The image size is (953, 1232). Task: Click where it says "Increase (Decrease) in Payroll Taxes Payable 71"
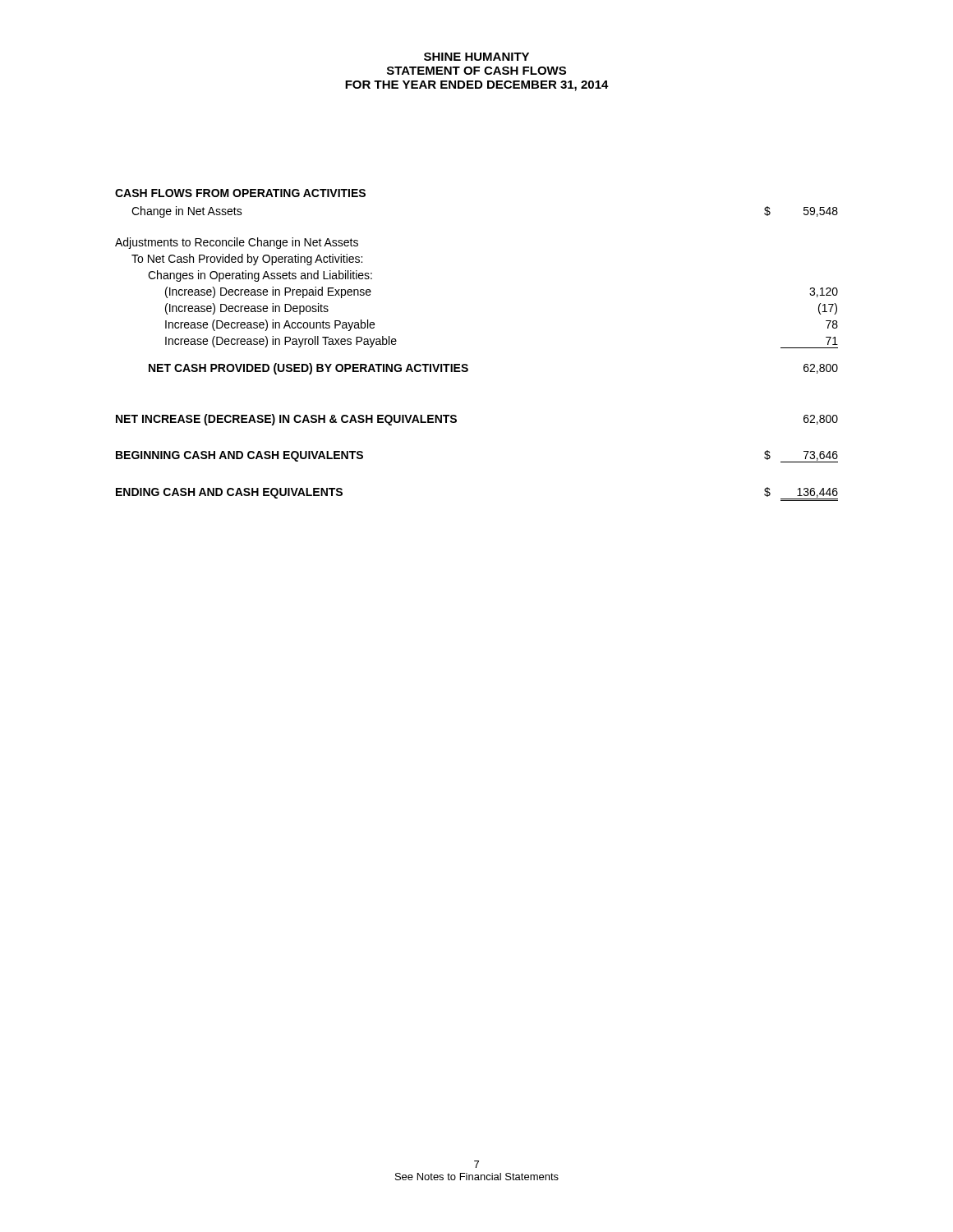point(276,342)
